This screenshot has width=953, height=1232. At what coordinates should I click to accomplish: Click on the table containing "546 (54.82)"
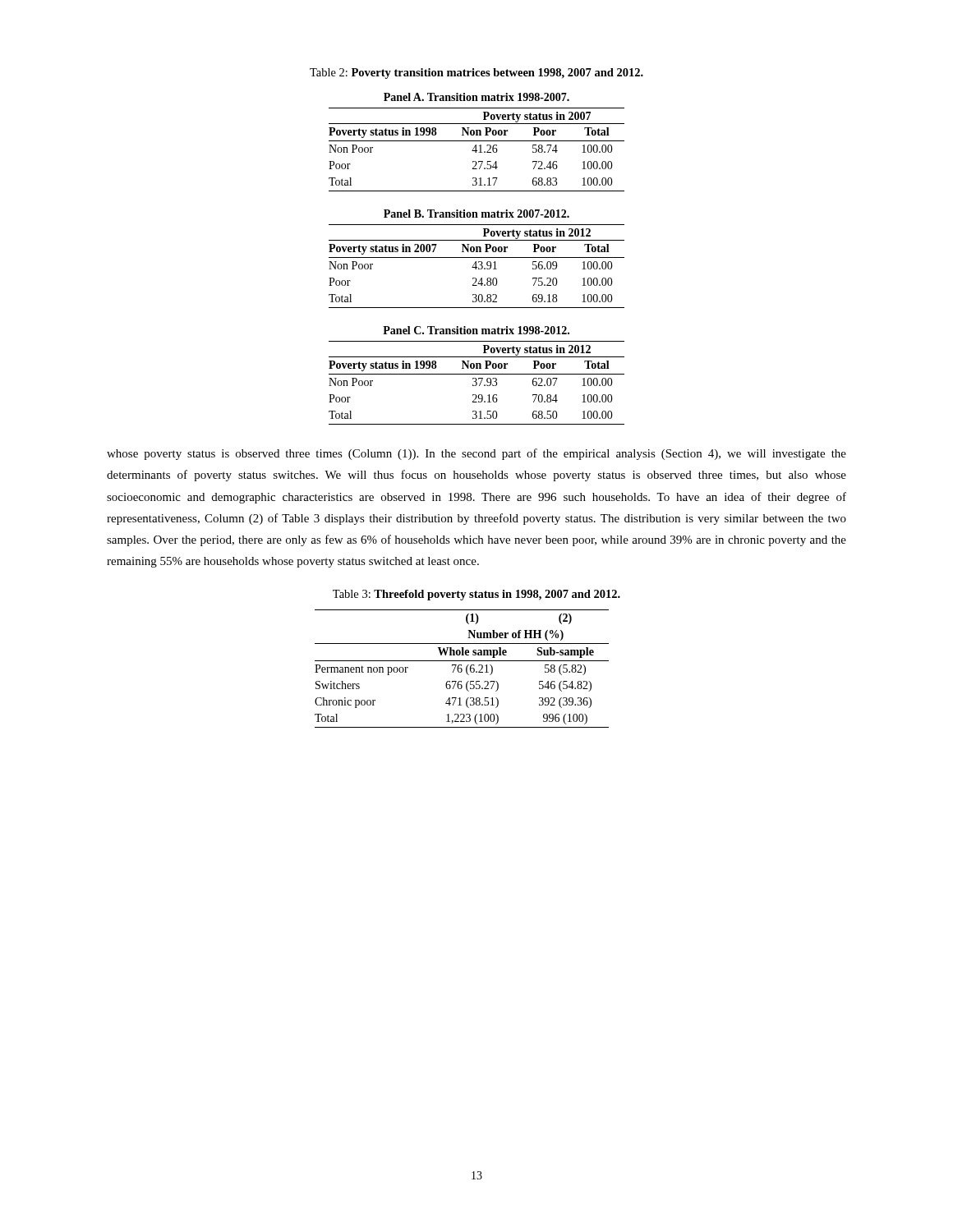[476, 668]
